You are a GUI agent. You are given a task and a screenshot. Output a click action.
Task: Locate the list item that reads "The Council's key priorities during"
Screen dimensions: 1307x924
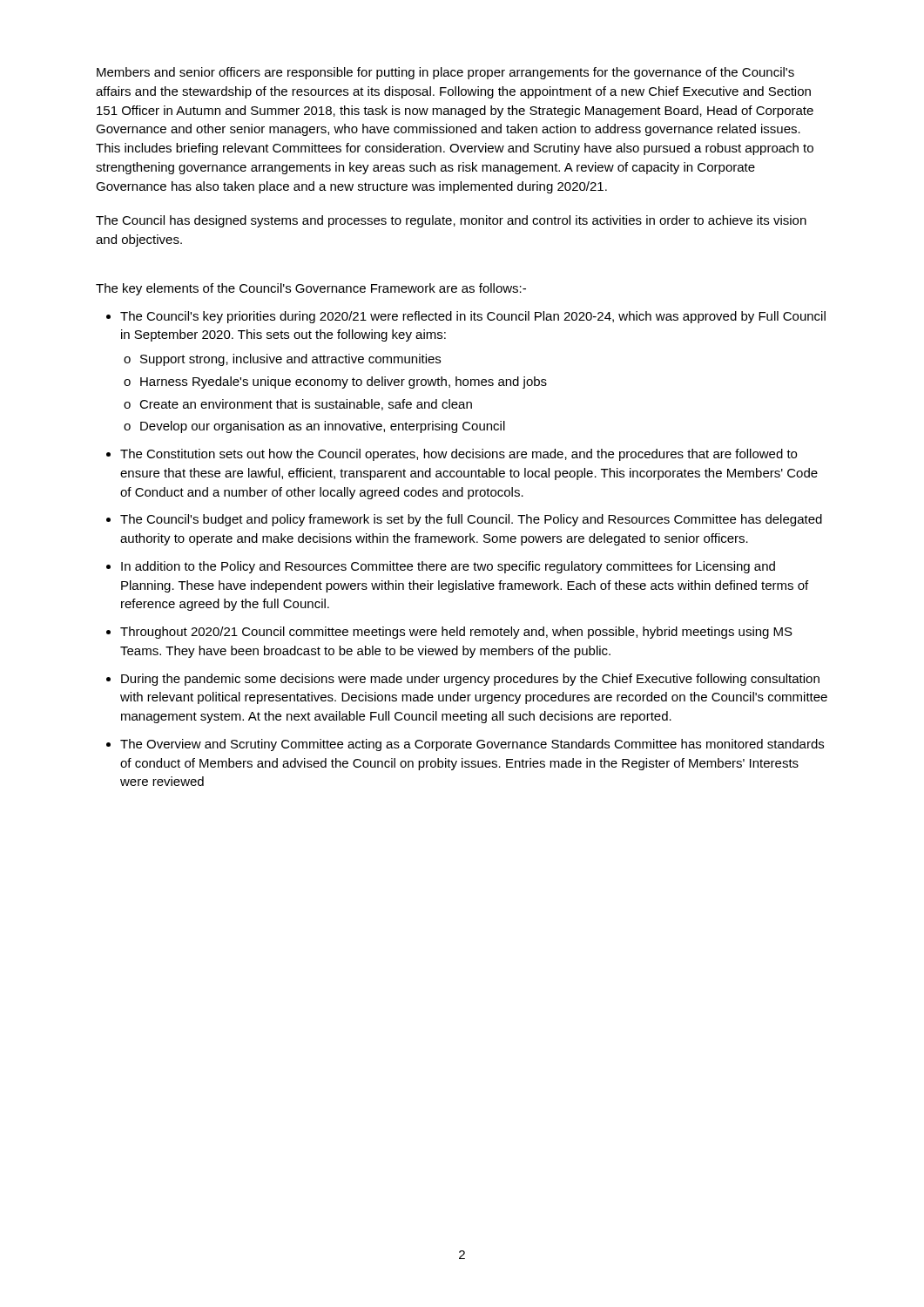tap(474, 372)
